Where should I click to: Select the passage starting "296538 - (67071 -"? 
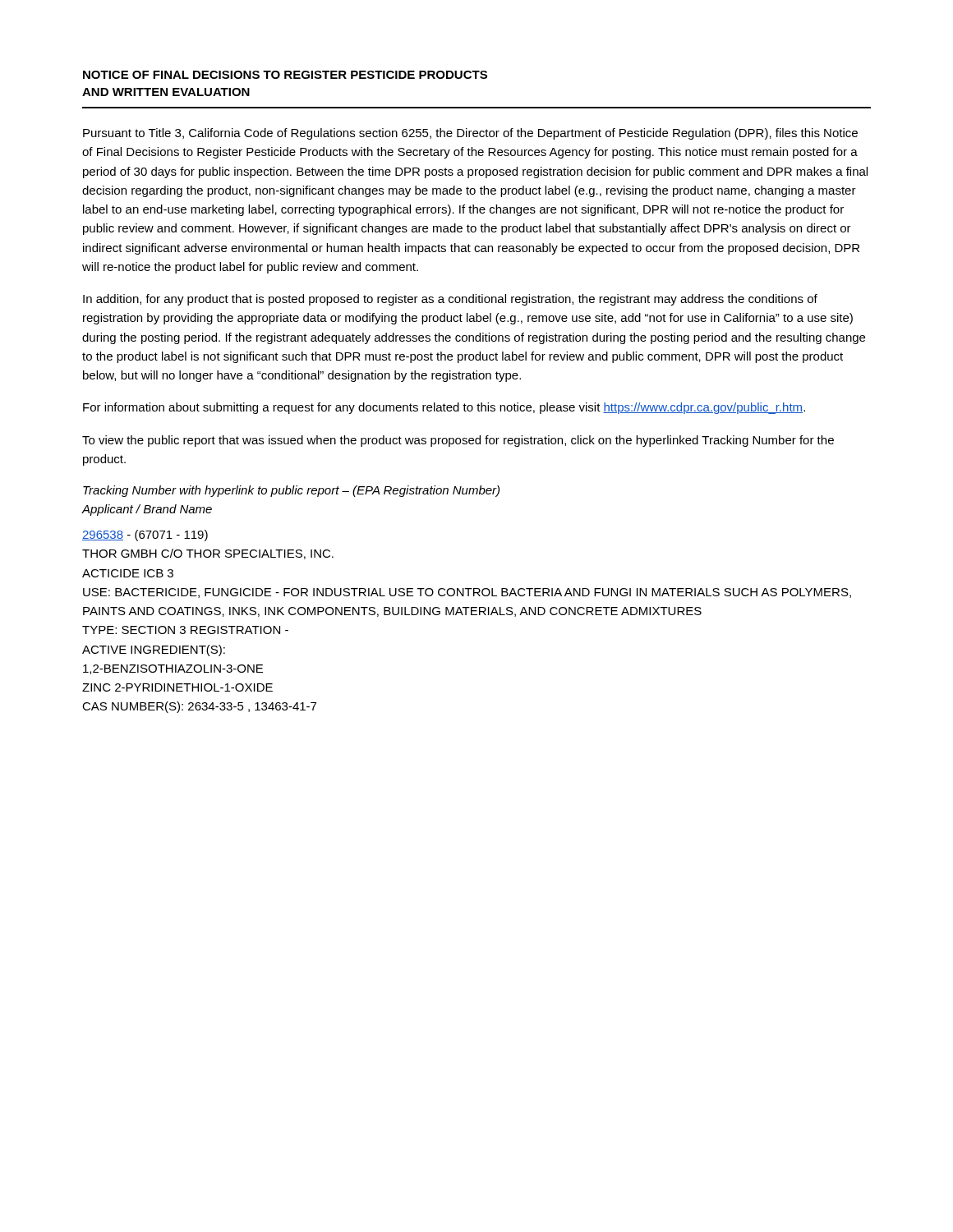tap(467, 620)
